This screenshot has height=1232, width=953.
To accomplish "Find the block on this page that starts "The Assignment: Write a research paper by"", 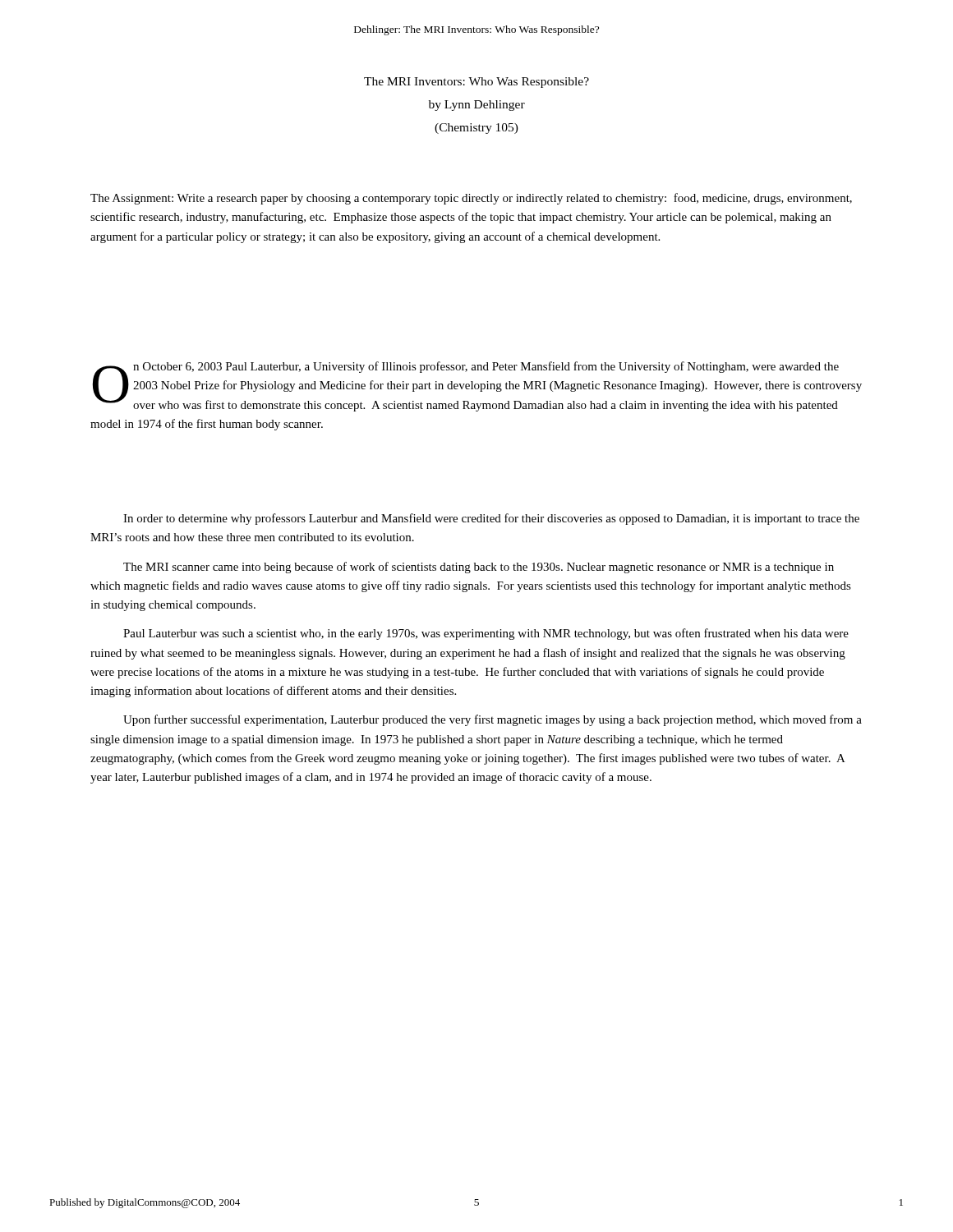I will (471, 217).
